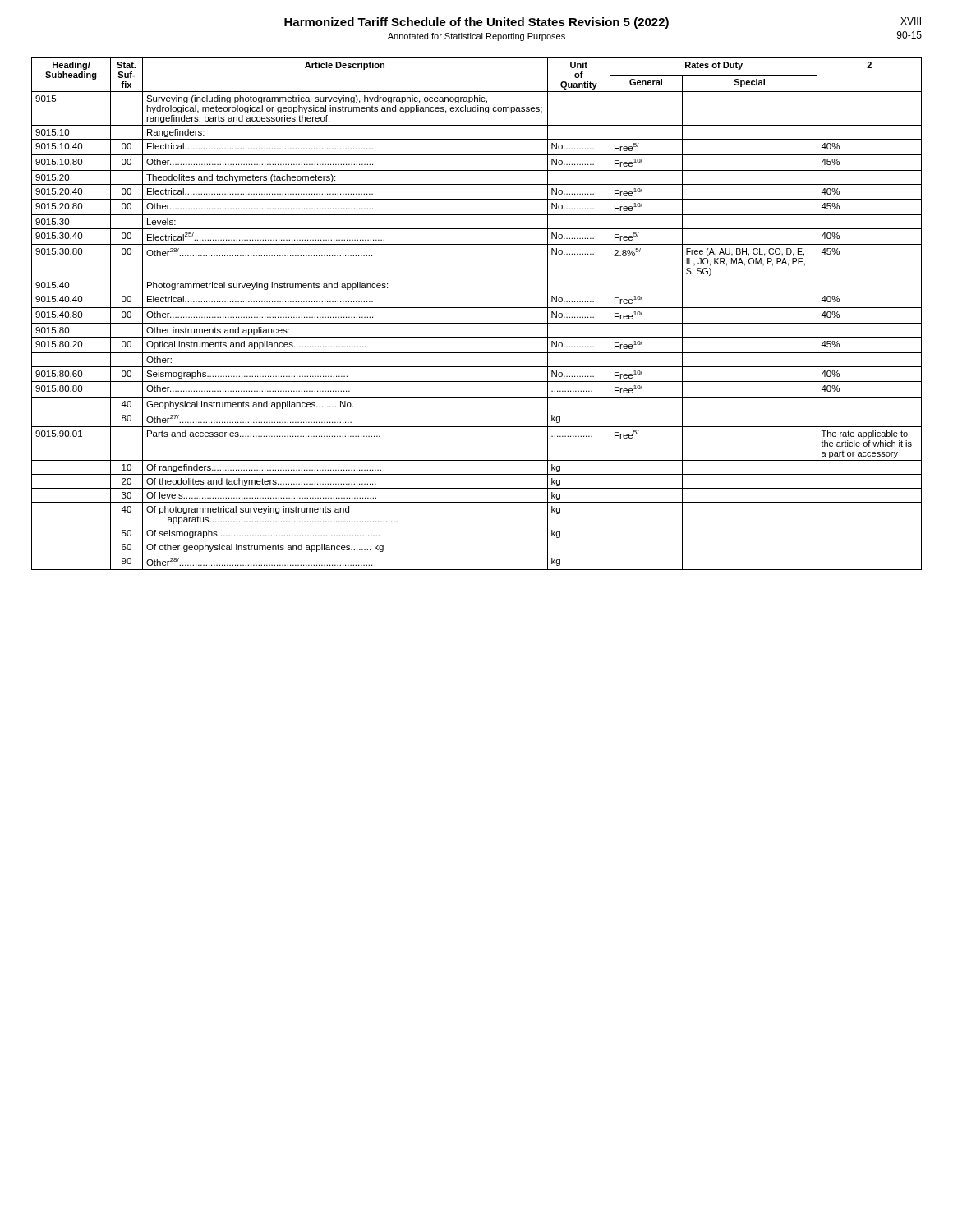Select the table
Image resolution: width=953 pixels, height=1232 pixels.
point(476,314)
